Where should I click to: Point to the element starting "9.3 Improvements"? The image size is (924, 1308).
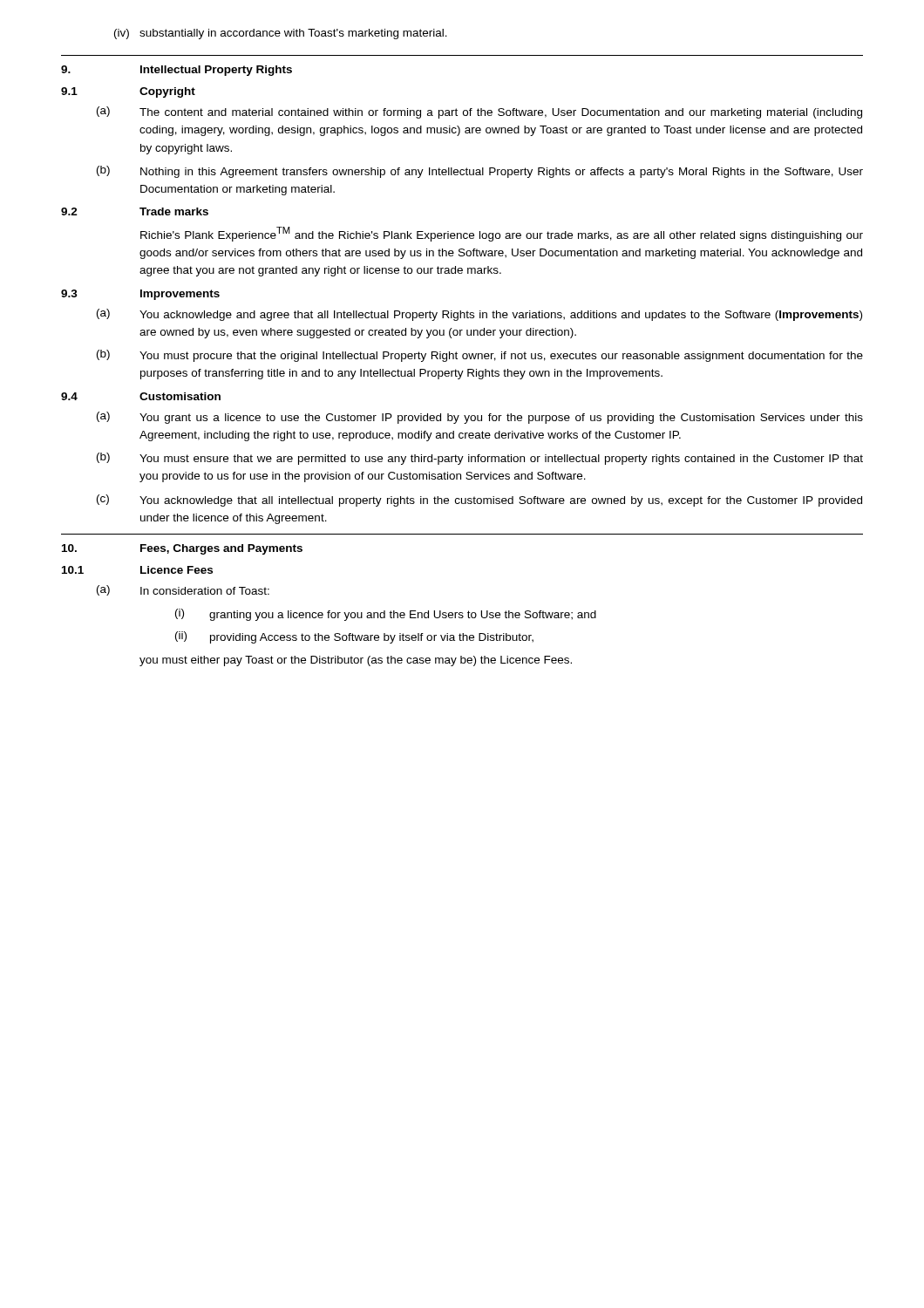tap(140, 295)
